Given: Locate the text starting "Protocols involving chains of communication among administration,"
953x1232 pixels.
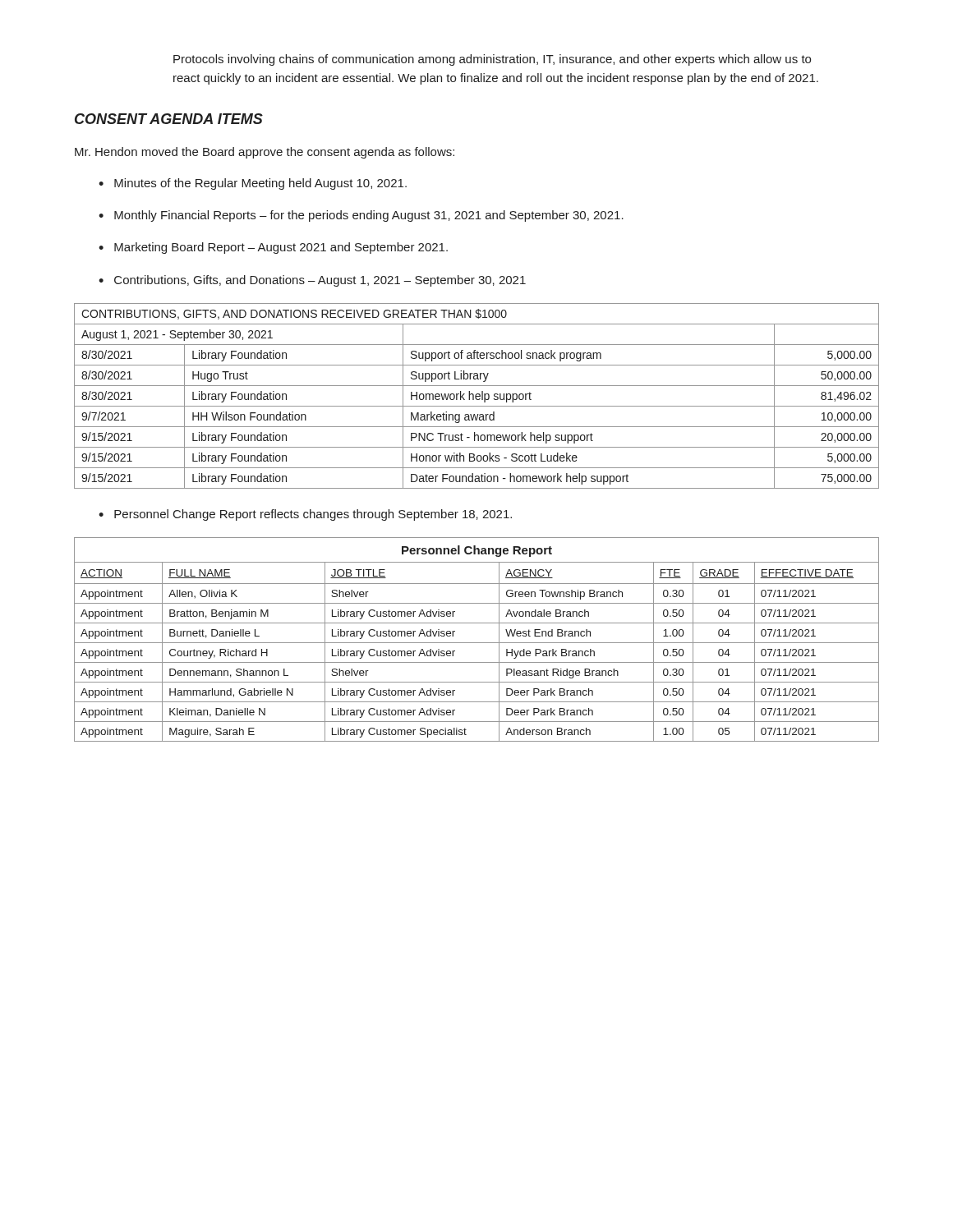Looking at the screenshot, I should point(496,68).
